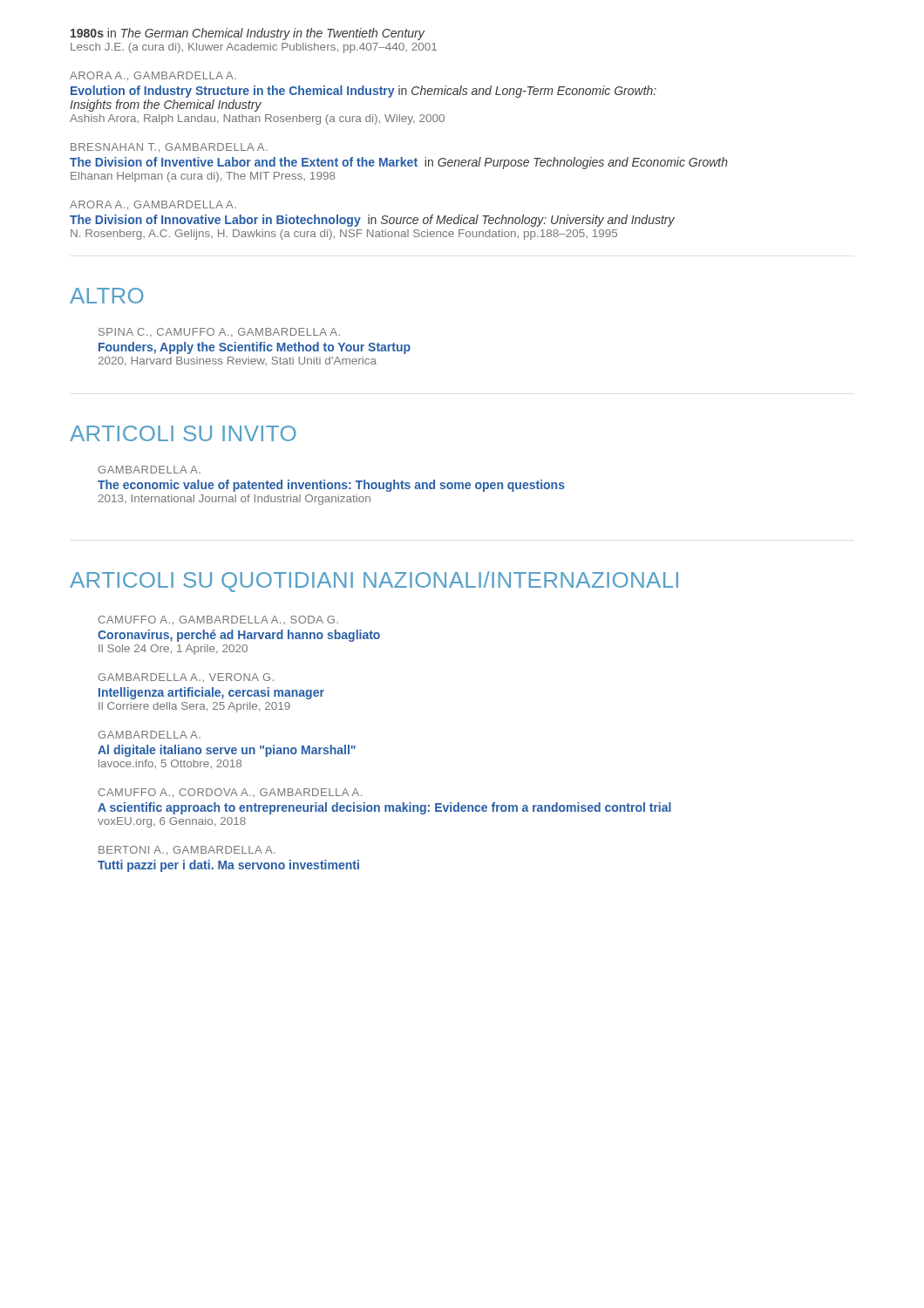Navigate to the text starting "GAMBARDELLA A. Al digitale italiano serve un"
The image size is (924, 1308).
(149, 735)
